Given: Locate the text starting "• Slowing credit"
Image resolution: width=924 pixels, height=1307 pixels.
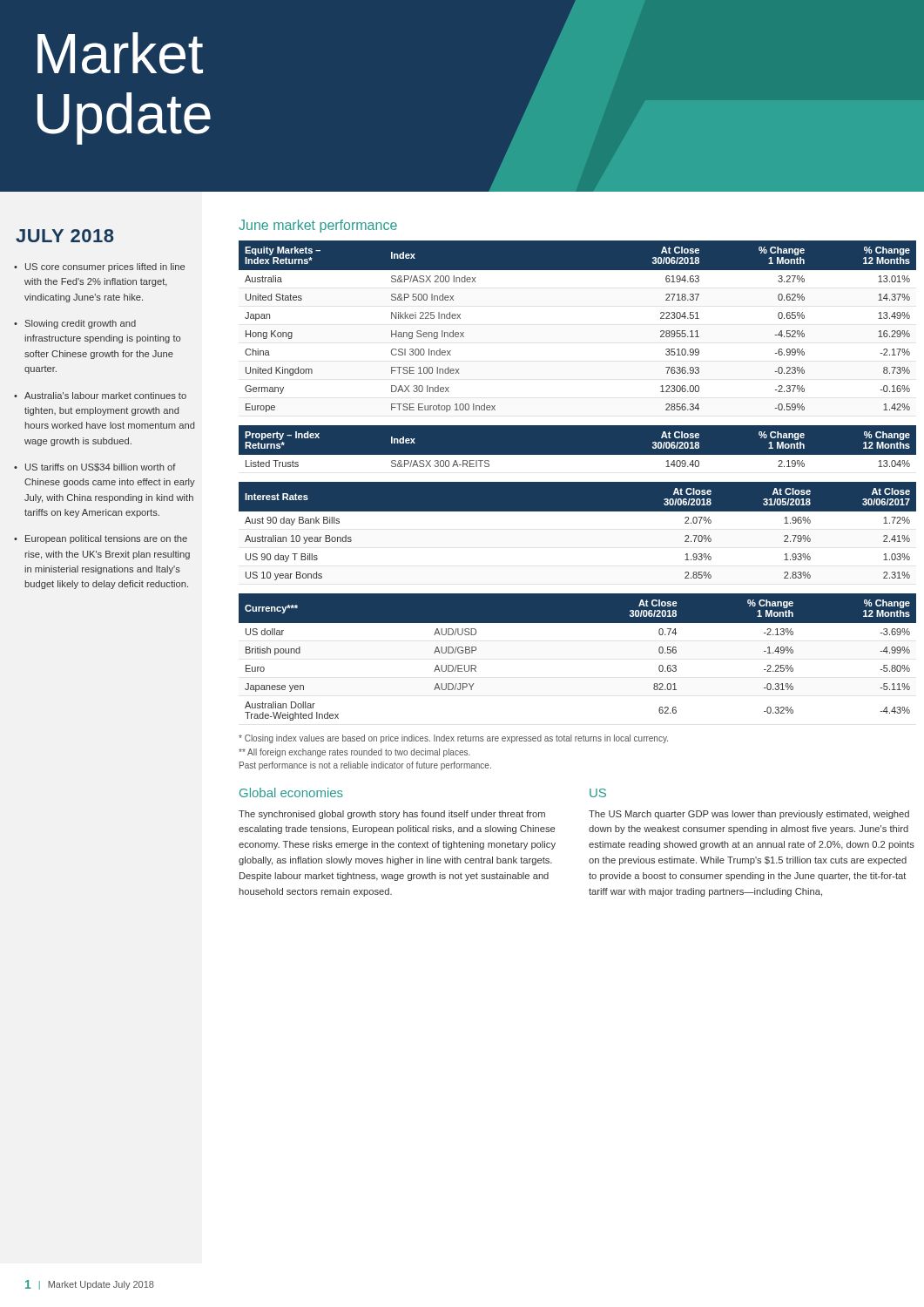Looking at the screenshot, I should [97, 345].
